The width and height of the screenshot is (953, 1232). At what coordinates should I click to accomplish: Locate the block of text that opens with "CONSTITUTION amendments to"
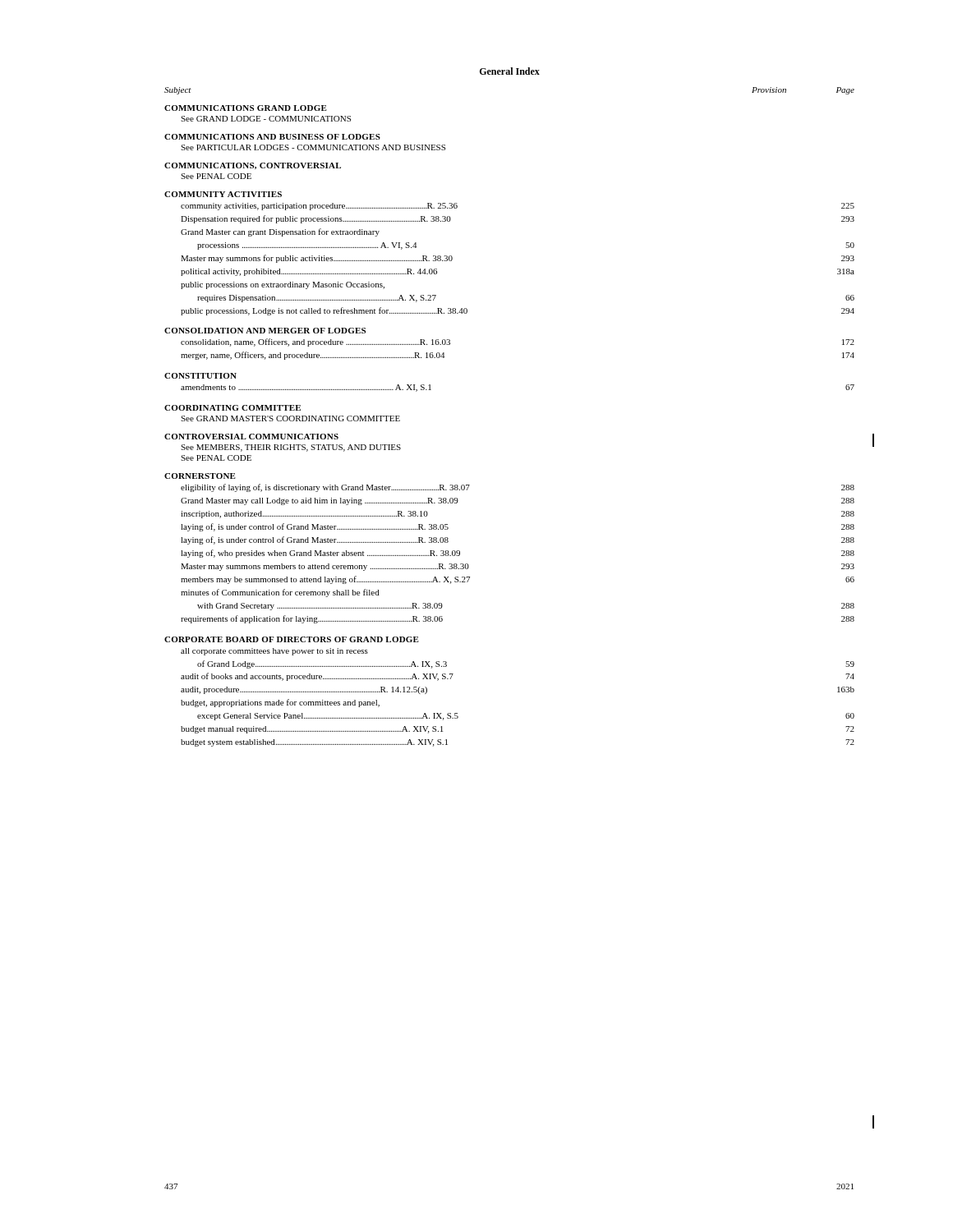(x=200, y=376)
